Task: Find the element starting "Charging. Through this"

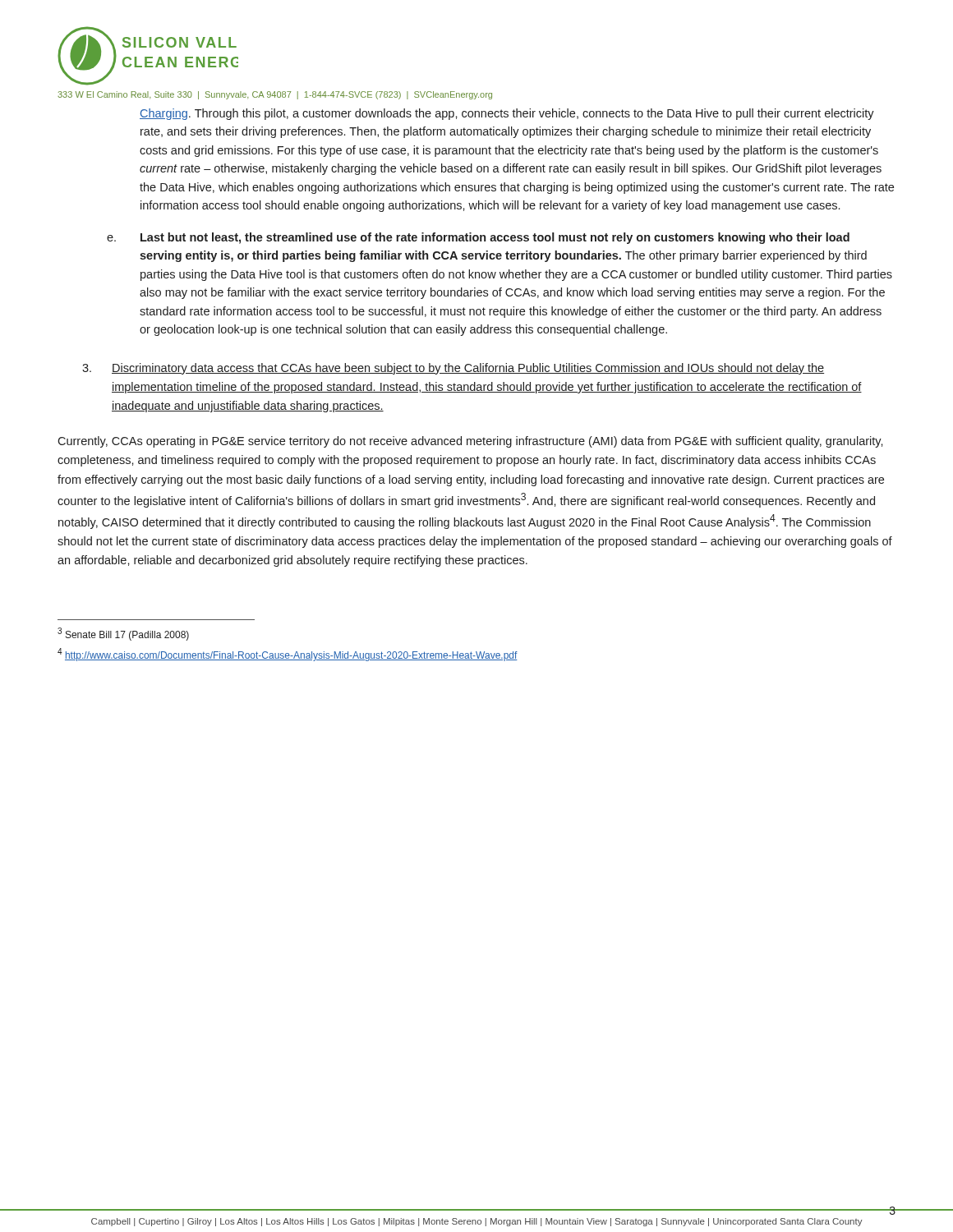Action: [x=517, y=159]
